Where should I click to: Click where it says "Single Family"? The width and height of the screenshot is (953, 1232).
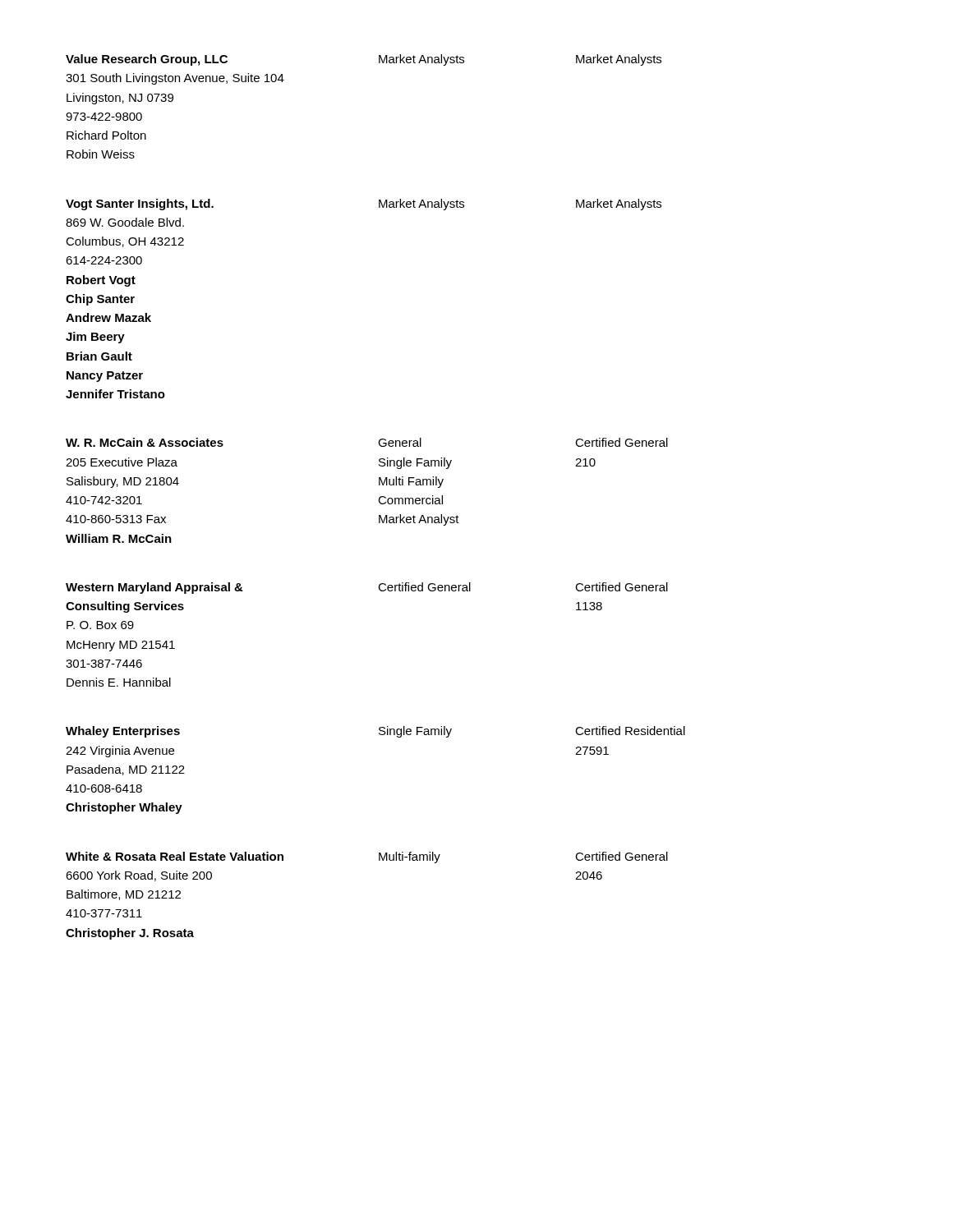pyautogui.click(x=415, y=731)
